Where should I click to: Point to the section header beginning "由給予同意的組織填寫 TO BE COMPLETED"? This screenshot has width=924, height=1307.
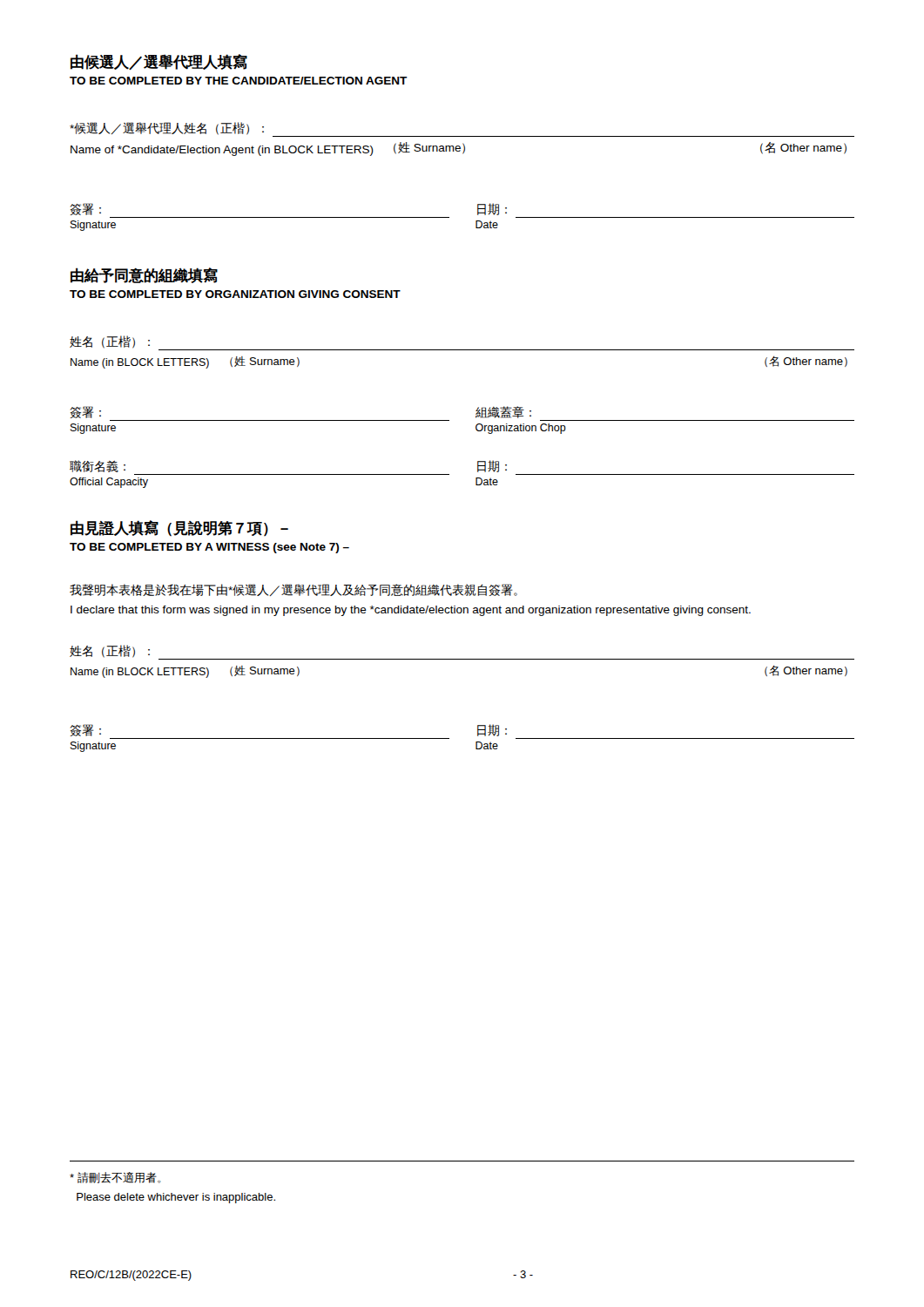pyautogui.click(x=144, y=275)
